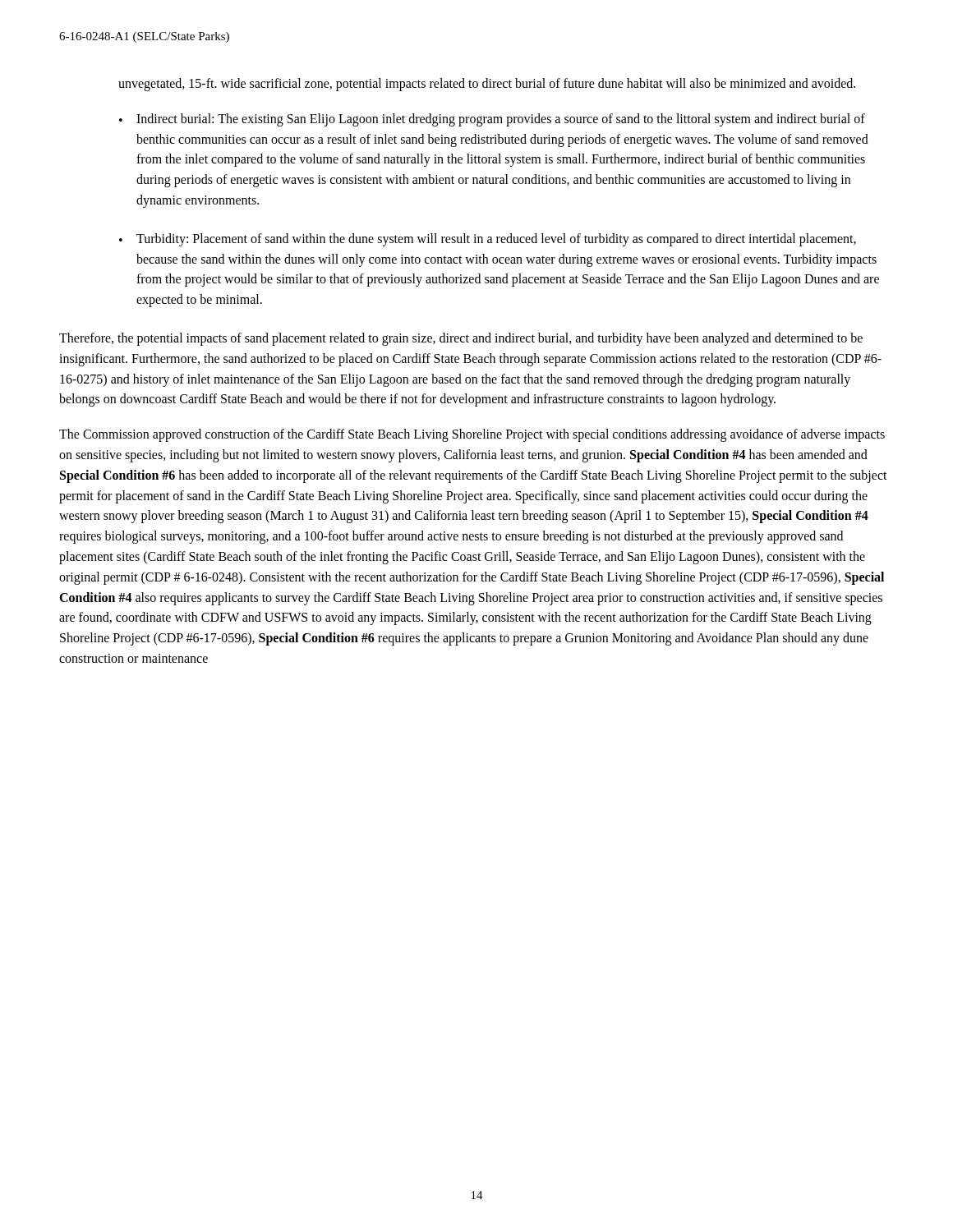Screen dimensions: 1232x953
Task: Point to the block beginning "• Turbidity: Placement"
Action: click(506, 270)
